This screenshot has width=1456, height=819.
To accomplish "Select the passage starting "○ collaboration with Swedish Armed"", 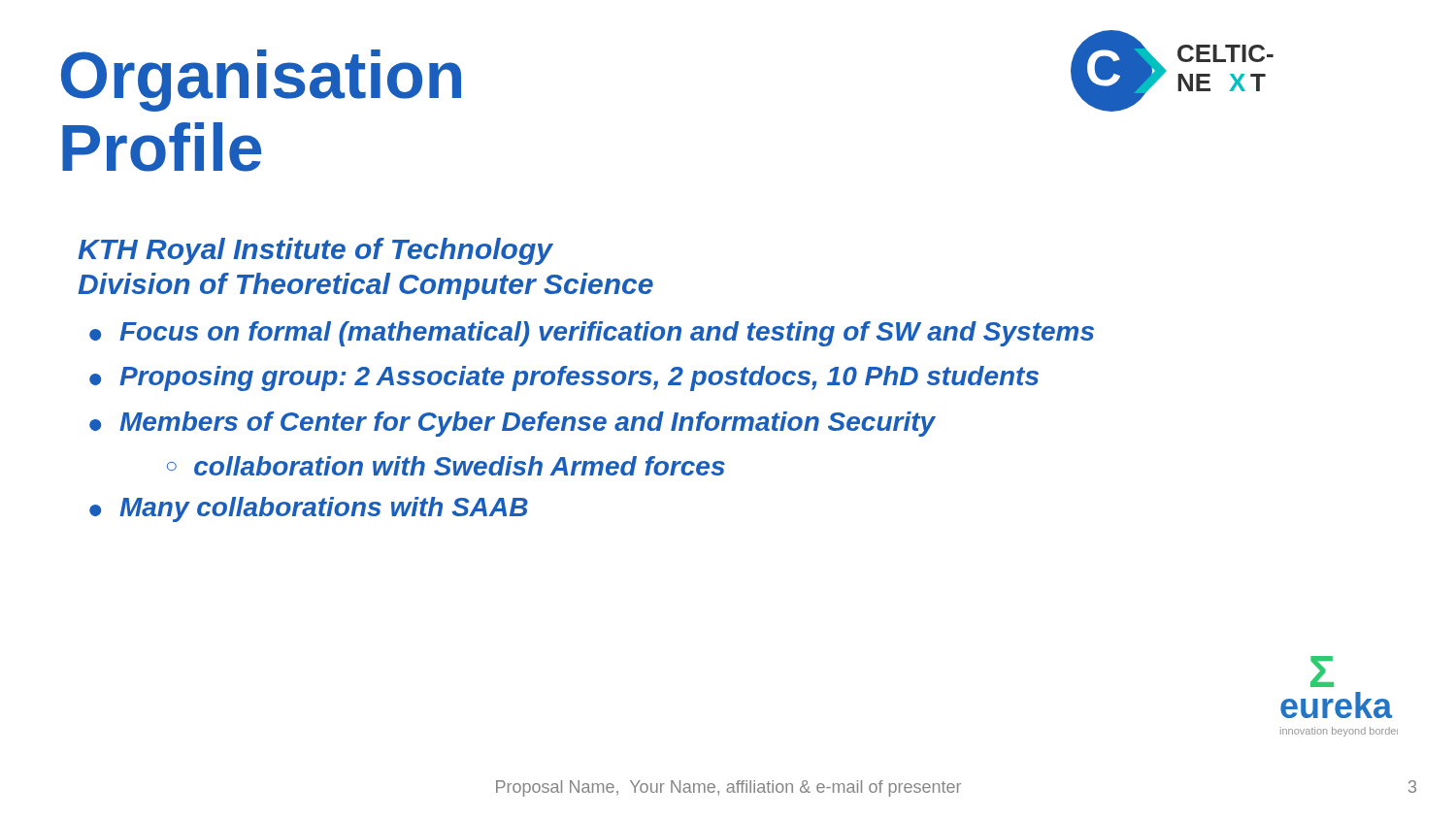I will pos(445,467).
